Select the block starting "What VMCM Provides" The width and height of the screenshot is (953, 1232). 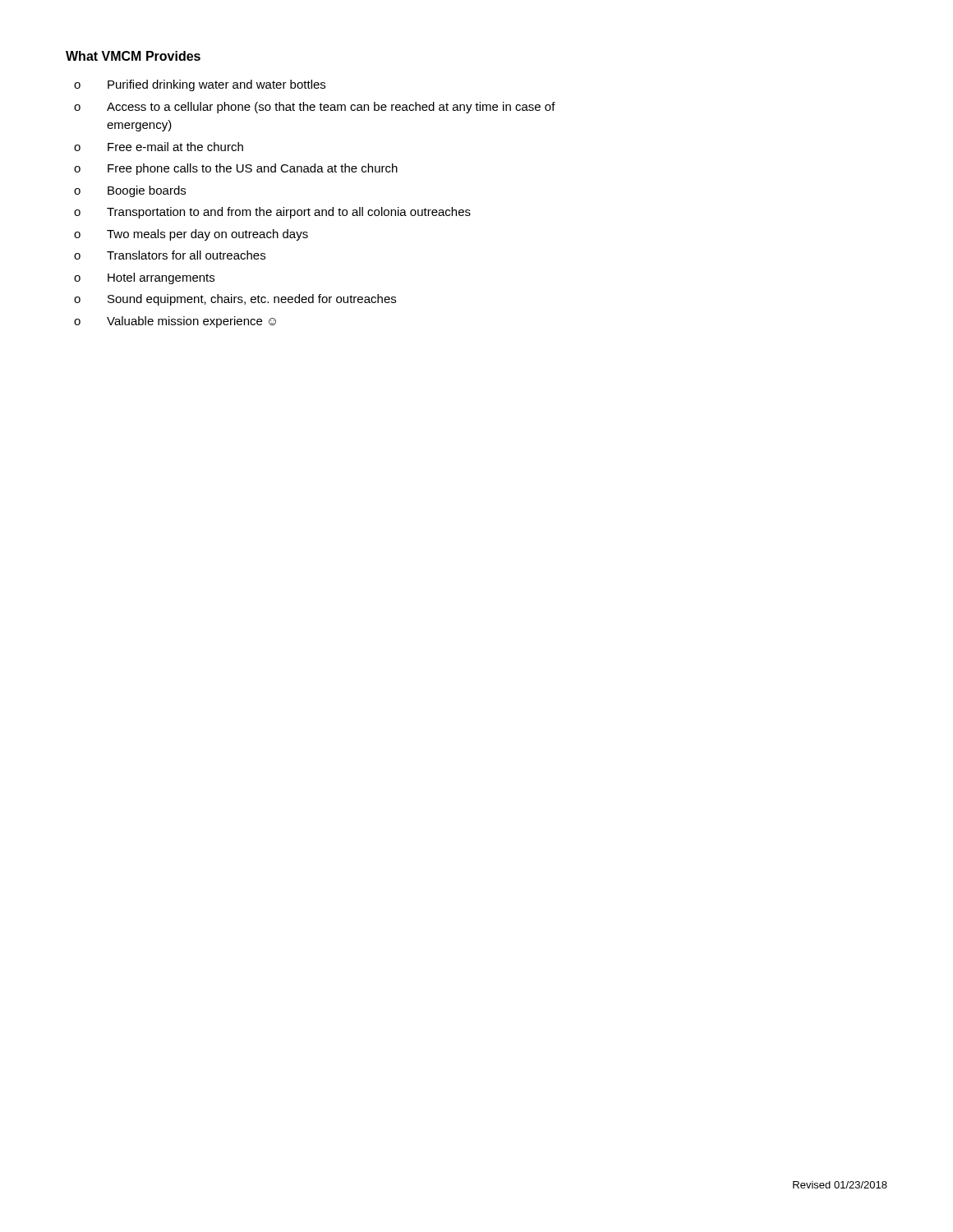click(x=133, y=56)
